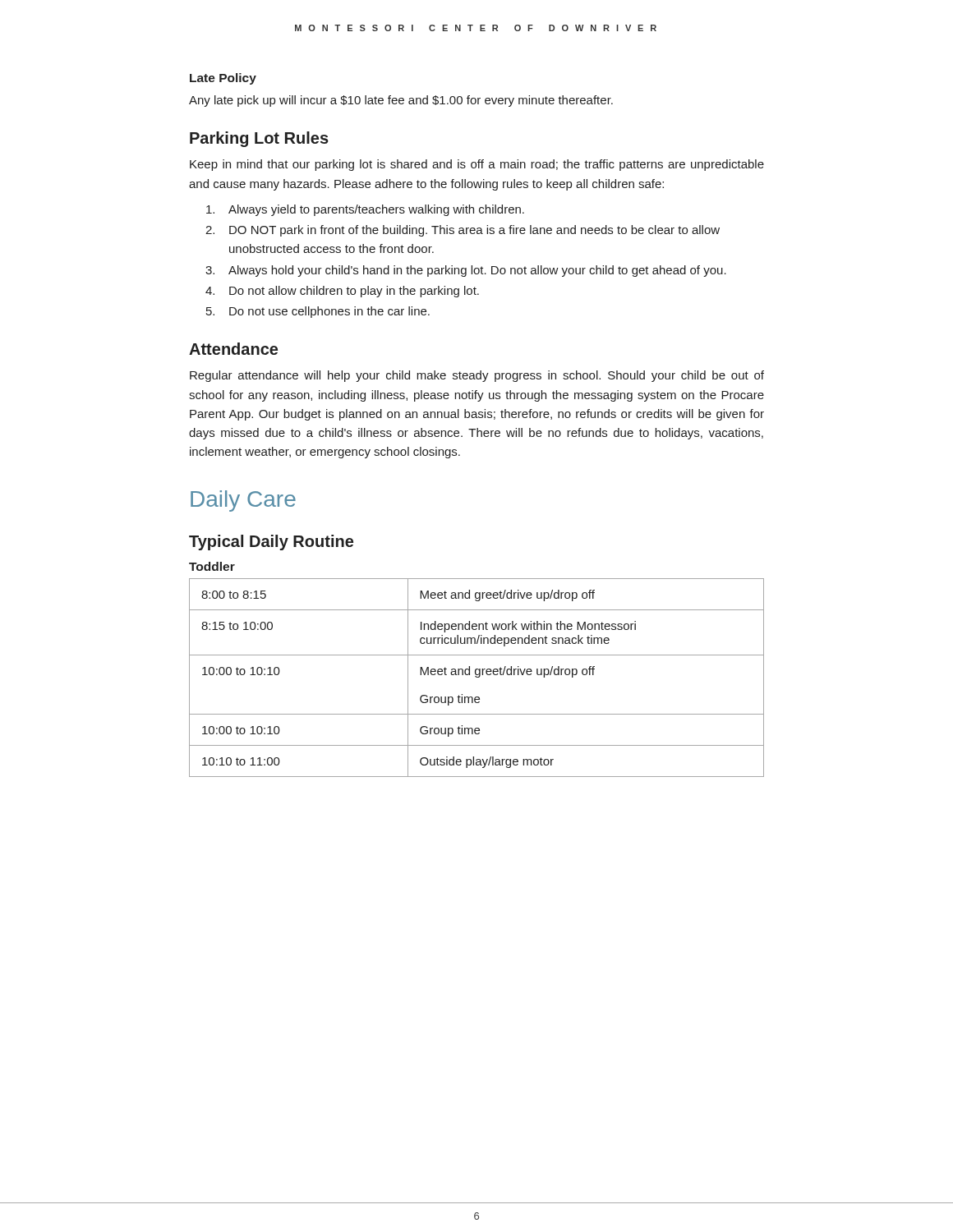
Task: Point to the block beginning "3.Always hold your child's"
Action: tap(466, 270)
